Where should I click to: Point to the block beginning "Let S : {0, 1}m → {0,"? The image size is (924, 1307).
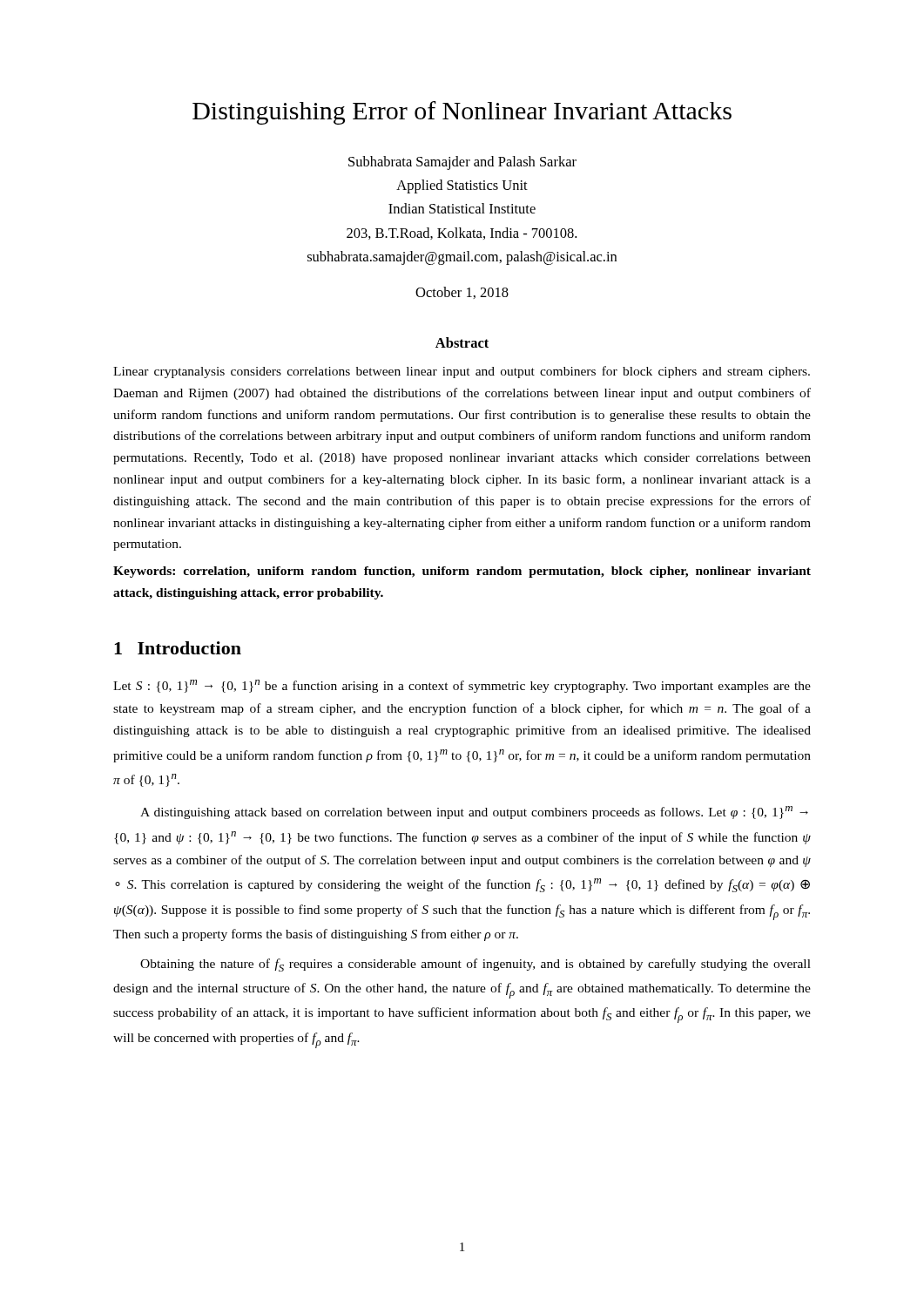(x=462, y=731)
